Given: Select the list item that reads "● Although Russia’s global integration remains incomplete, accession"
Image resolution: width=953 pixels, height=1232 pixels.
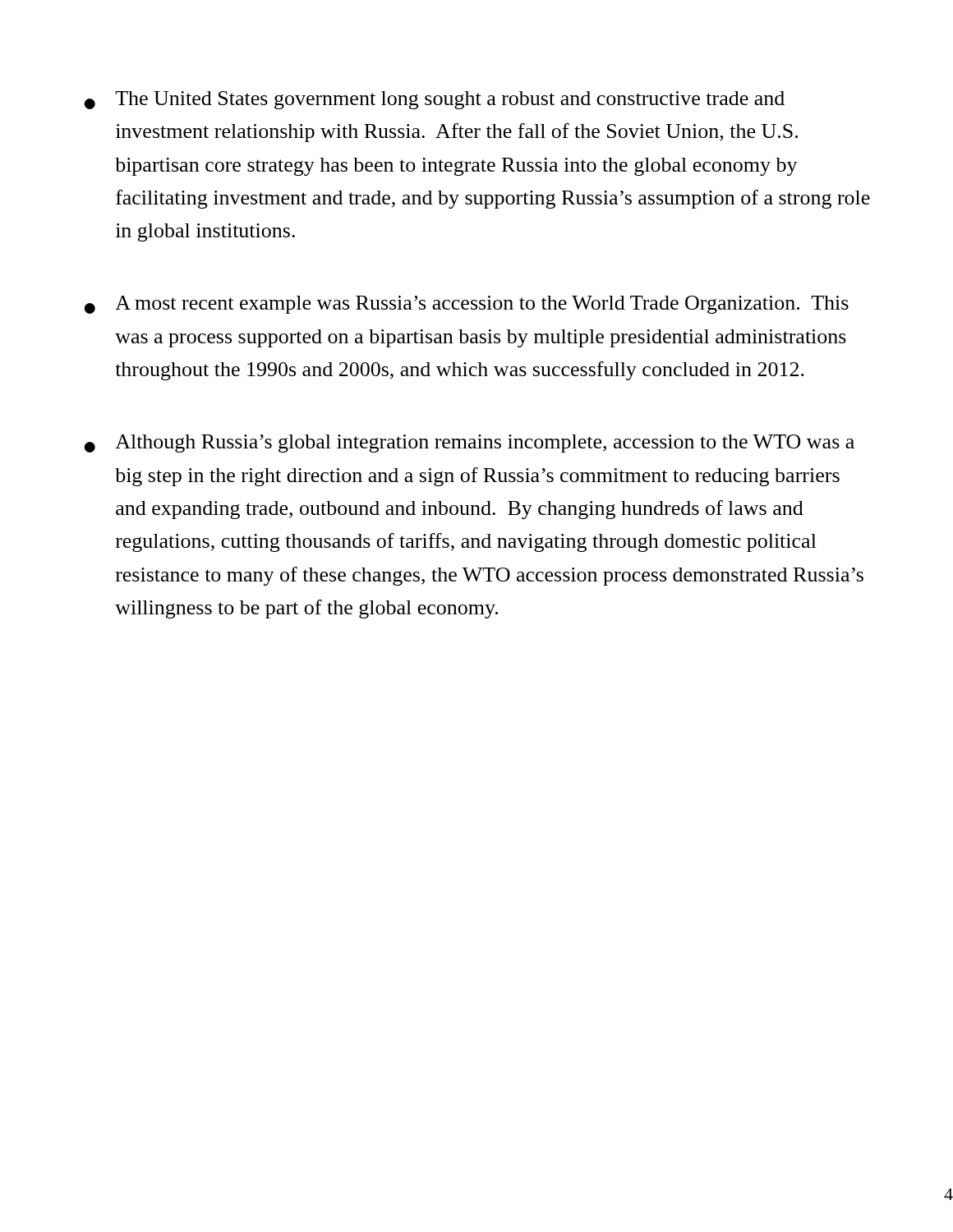Looking at the screenshot, I should [476, 525].
